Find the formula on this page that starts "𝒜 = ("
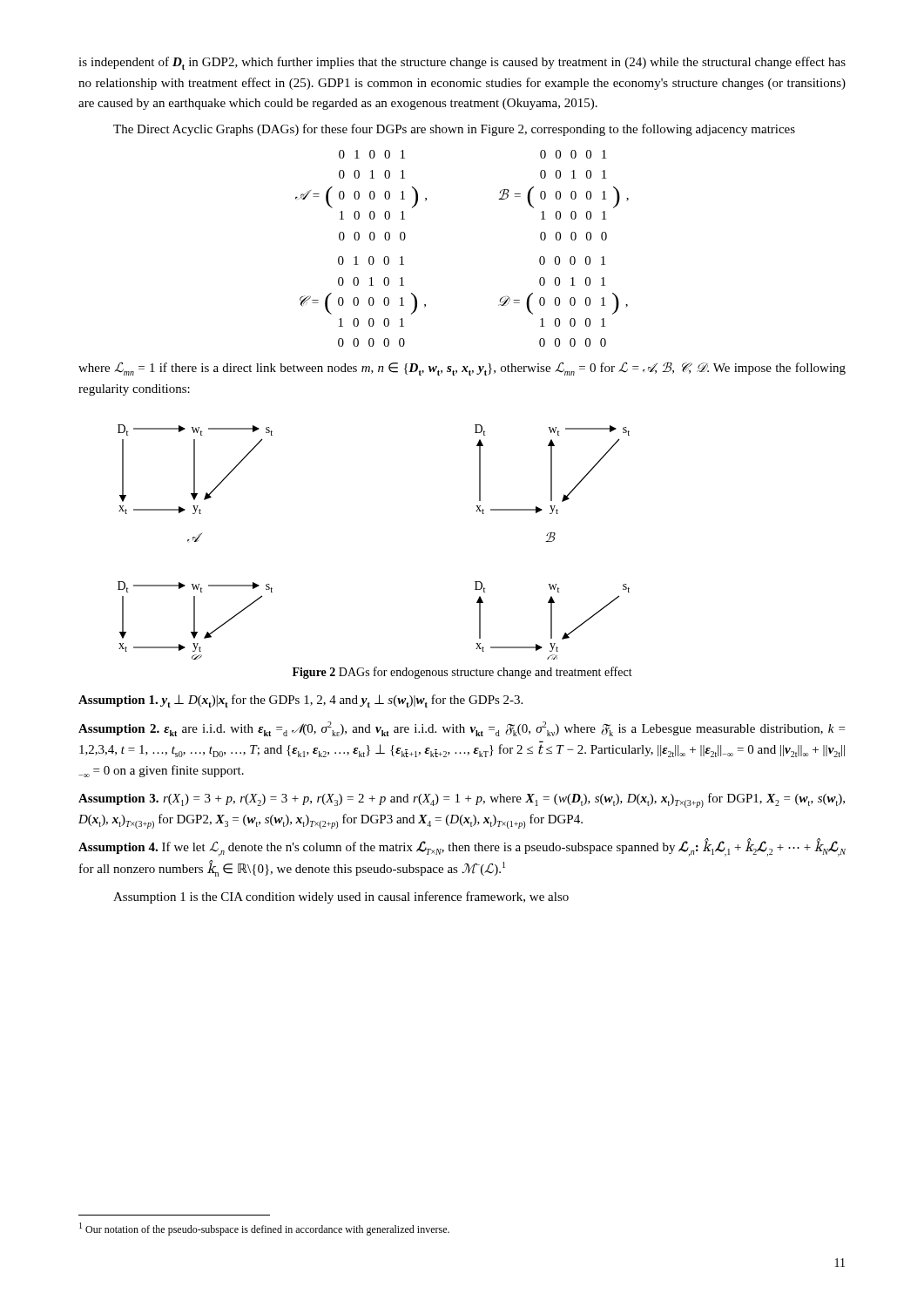924x1307 pixels. point(340,154)
